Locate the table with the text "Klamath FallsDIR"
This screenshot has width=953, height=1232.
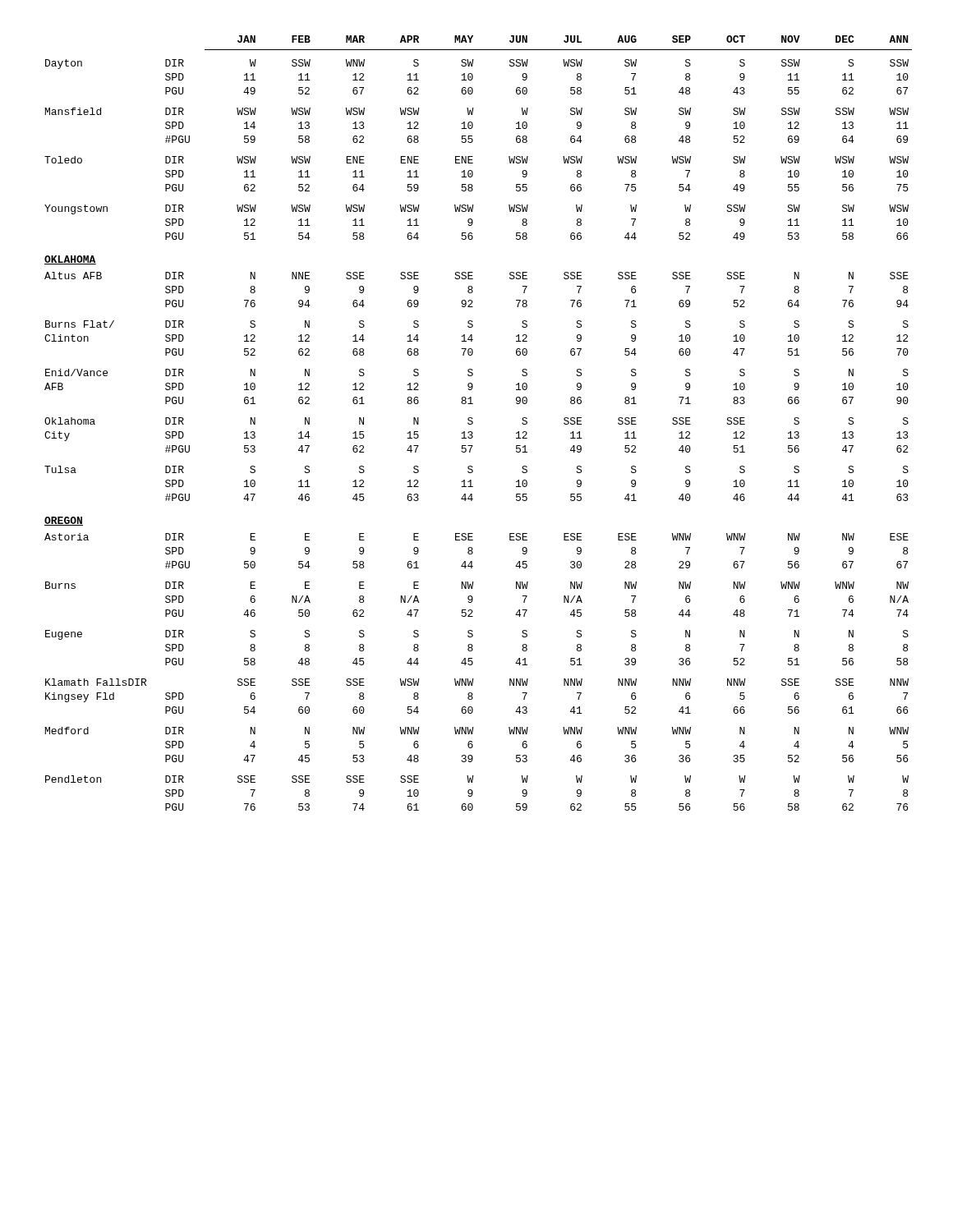coord(476,424)
